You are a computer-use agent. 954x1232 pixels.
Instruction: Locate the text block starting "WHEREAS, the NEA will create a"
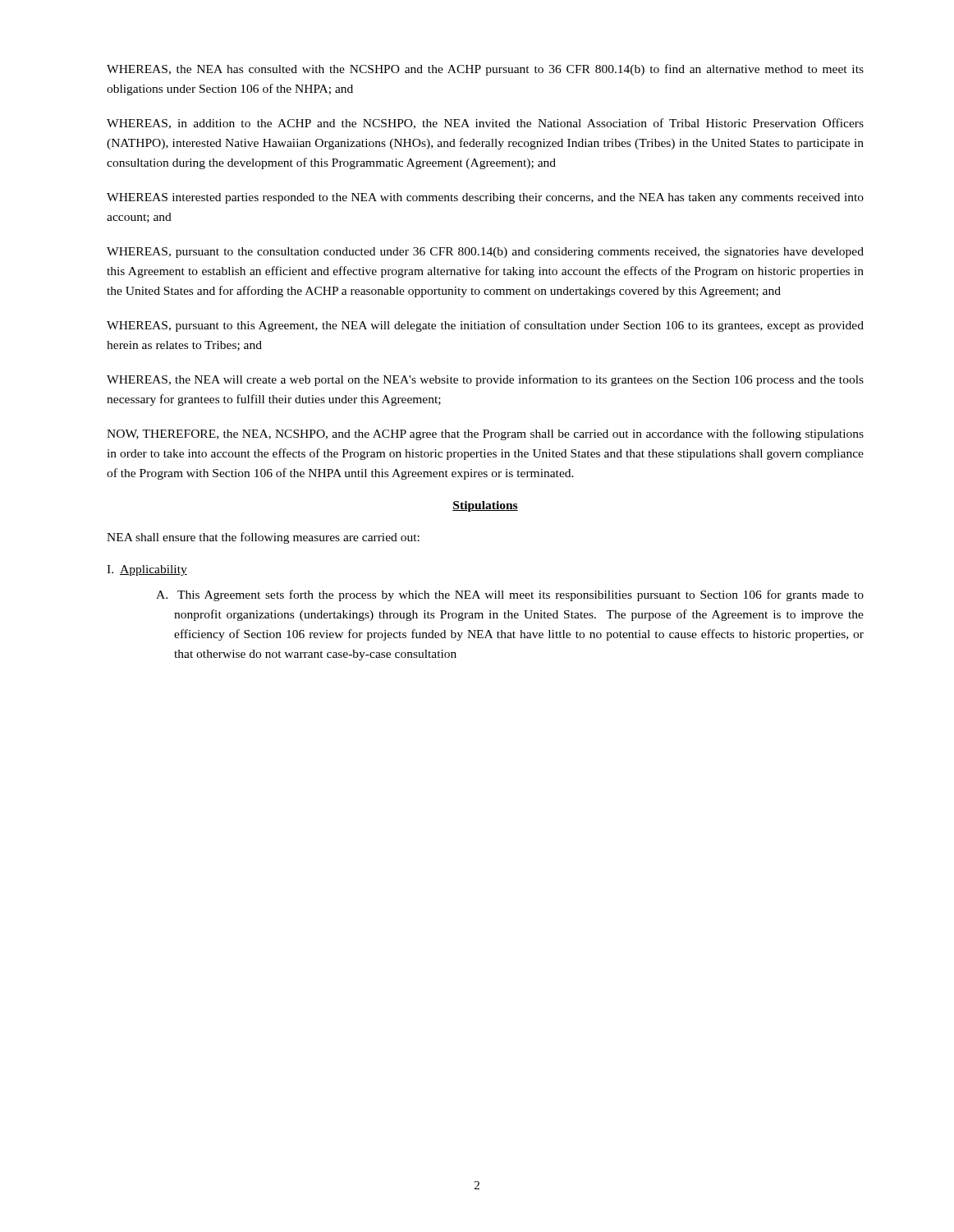tap(485, 389)
